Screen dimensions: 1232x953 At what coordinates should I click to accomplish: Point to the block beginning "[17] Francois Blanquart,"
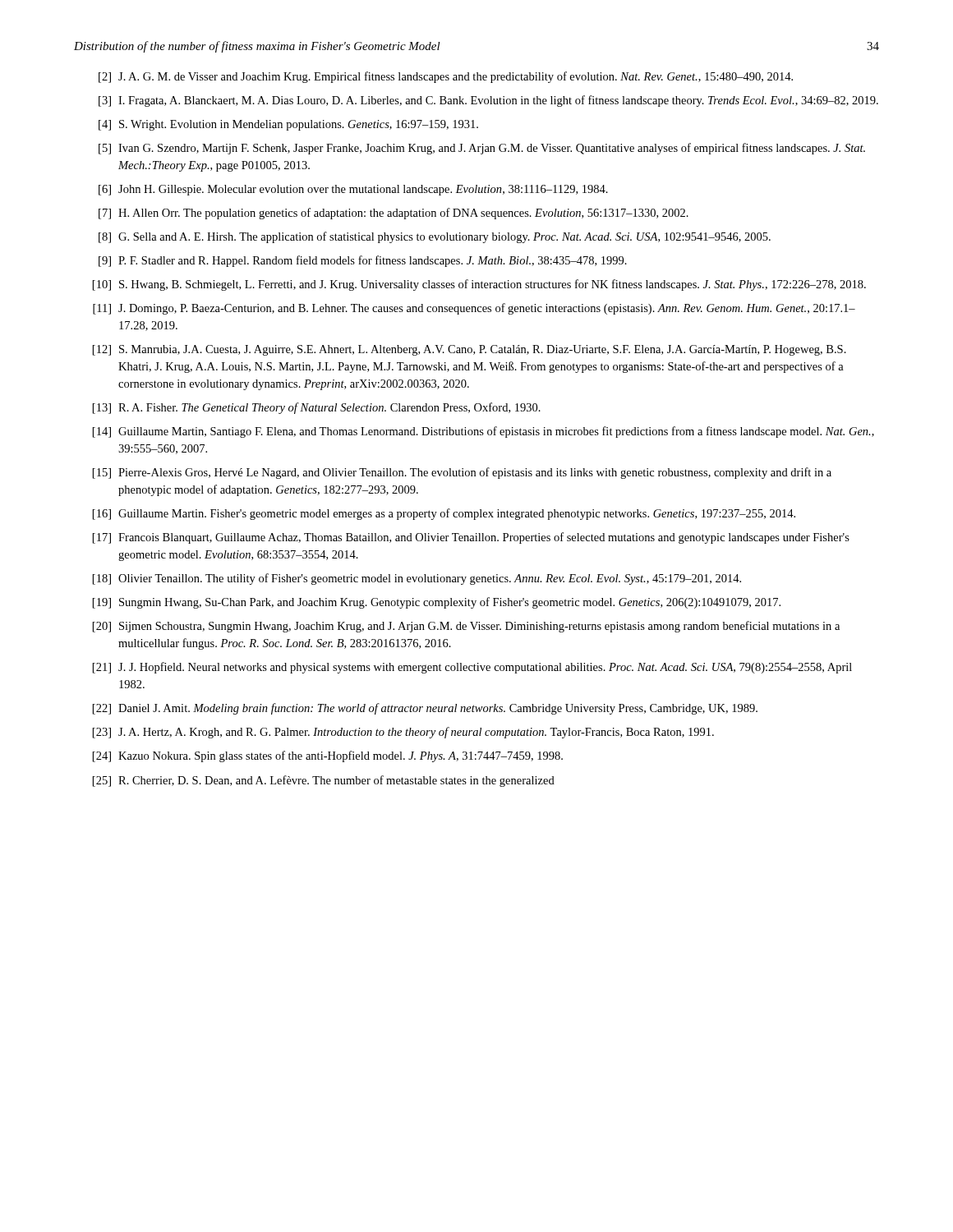point(476,547)
